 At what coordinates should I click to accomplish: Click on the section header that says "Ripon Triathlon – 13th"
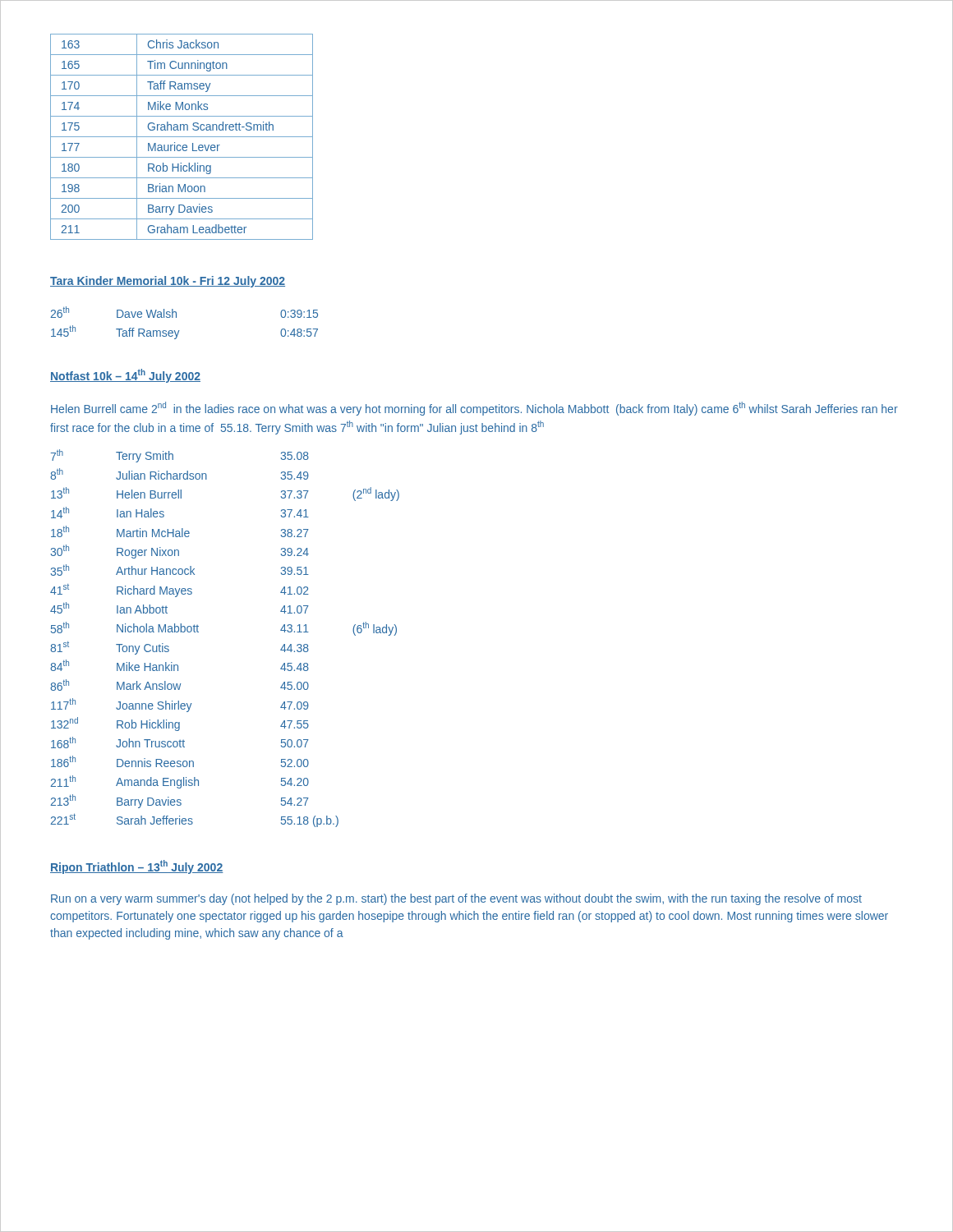coord(136,867)
